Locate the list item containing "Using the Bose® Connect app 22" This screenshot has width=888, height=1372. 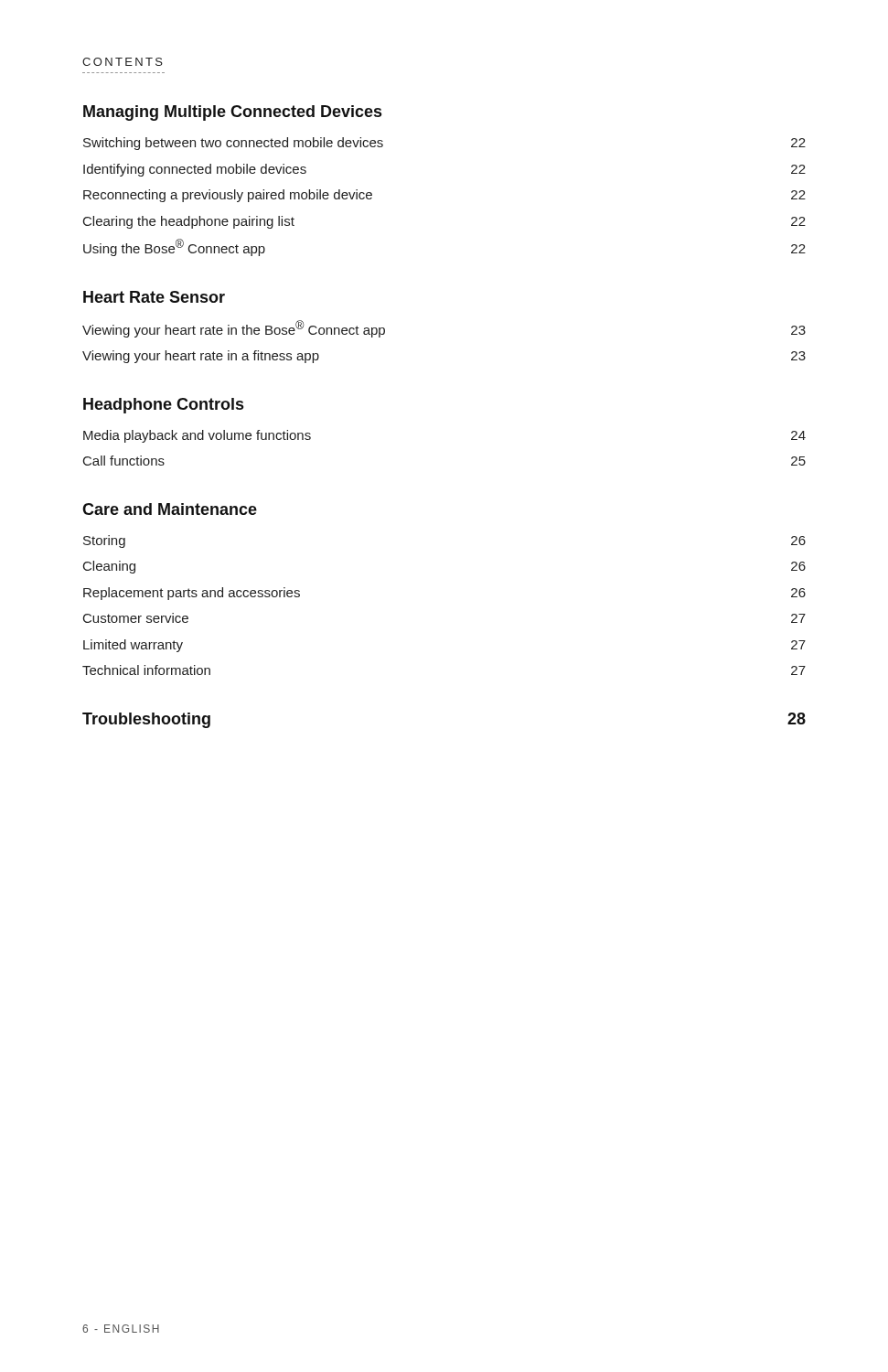point(171,247)
